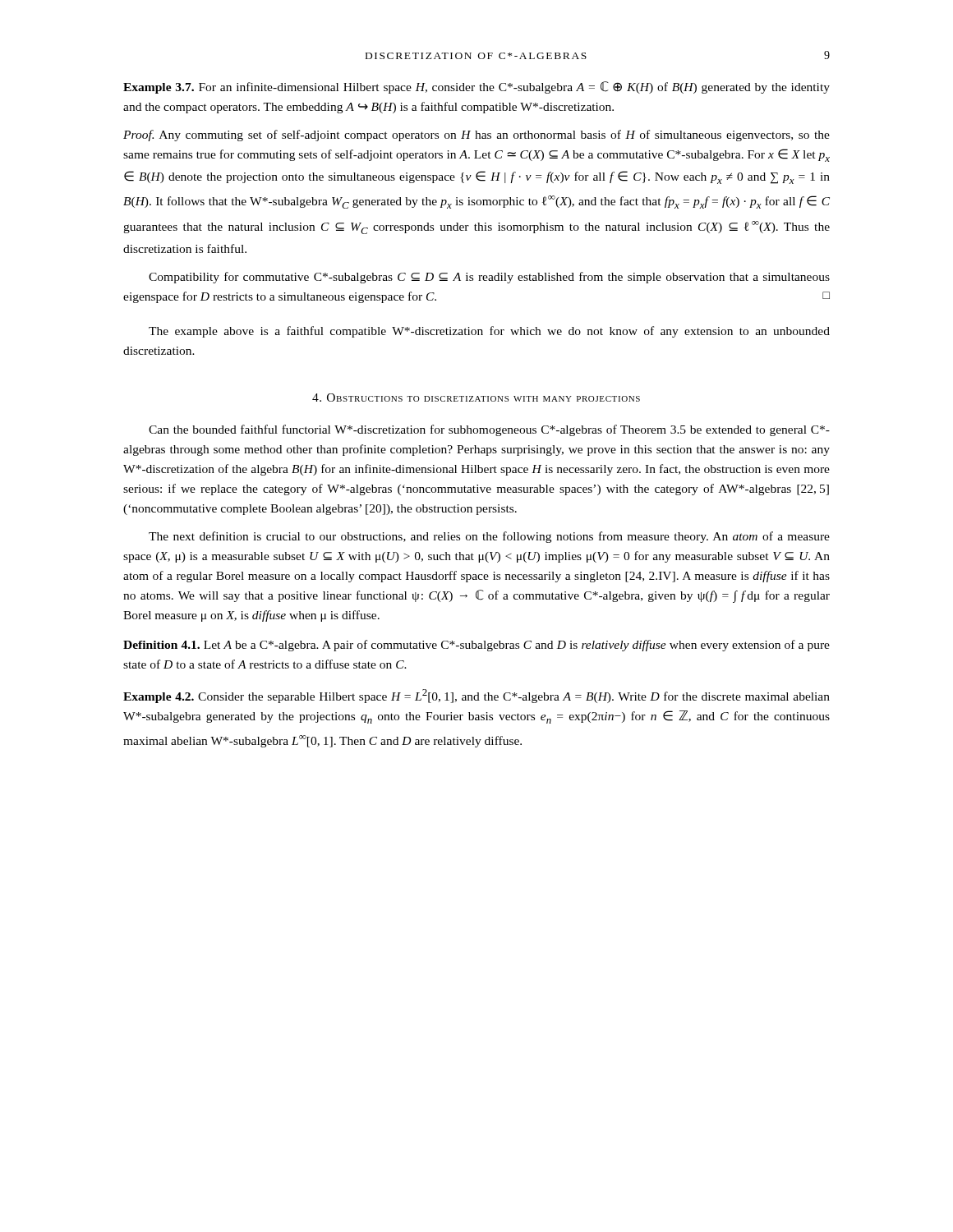This screenshot has height=1232, width=953.
Task: Where does it say "4. Obstructions to discretizations with many projections"?
Action: click(476, 397)
